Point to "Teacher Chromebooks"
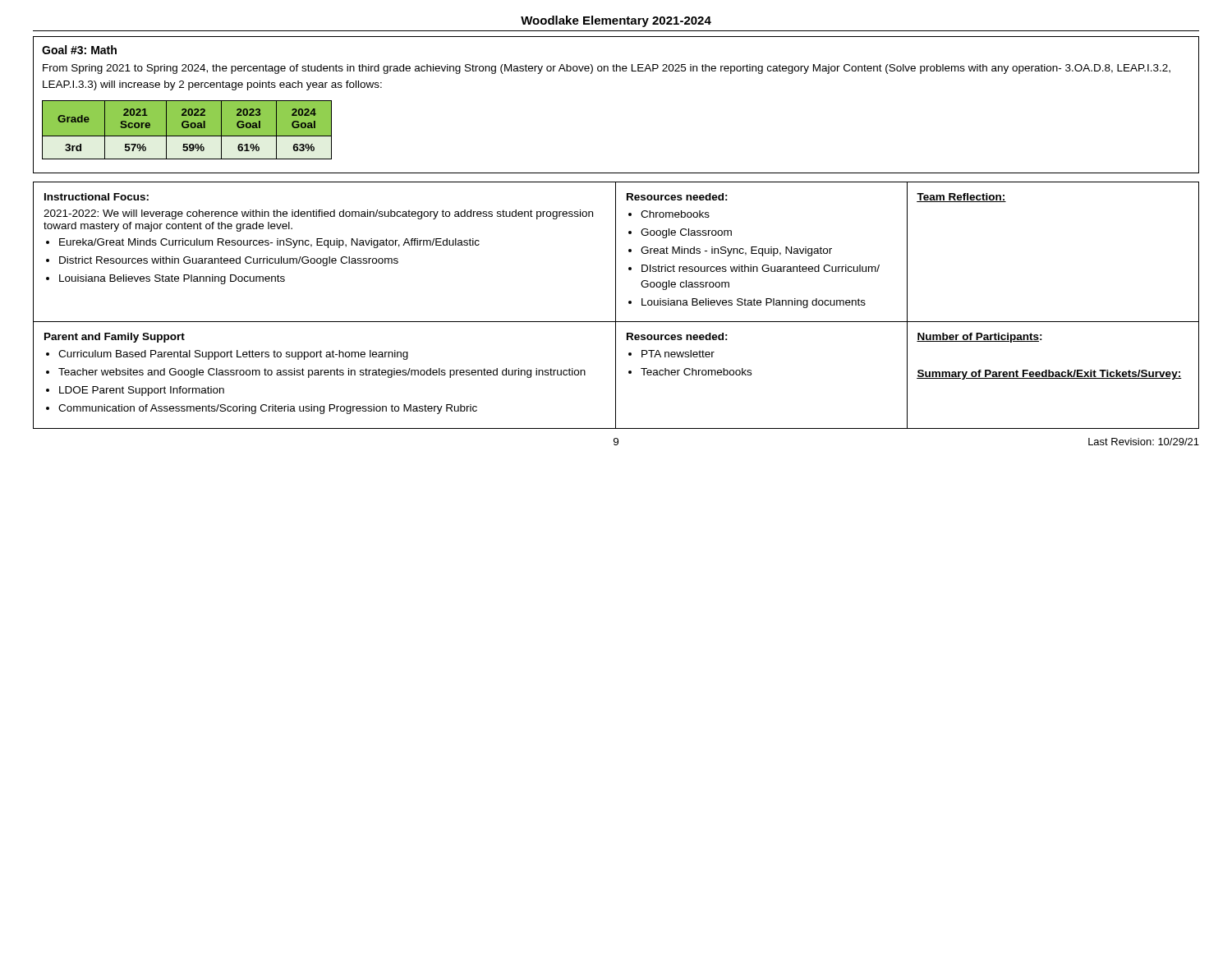The width and height of the screenshot is (1232, 953). pyautogui.click(x=696, y=372)
